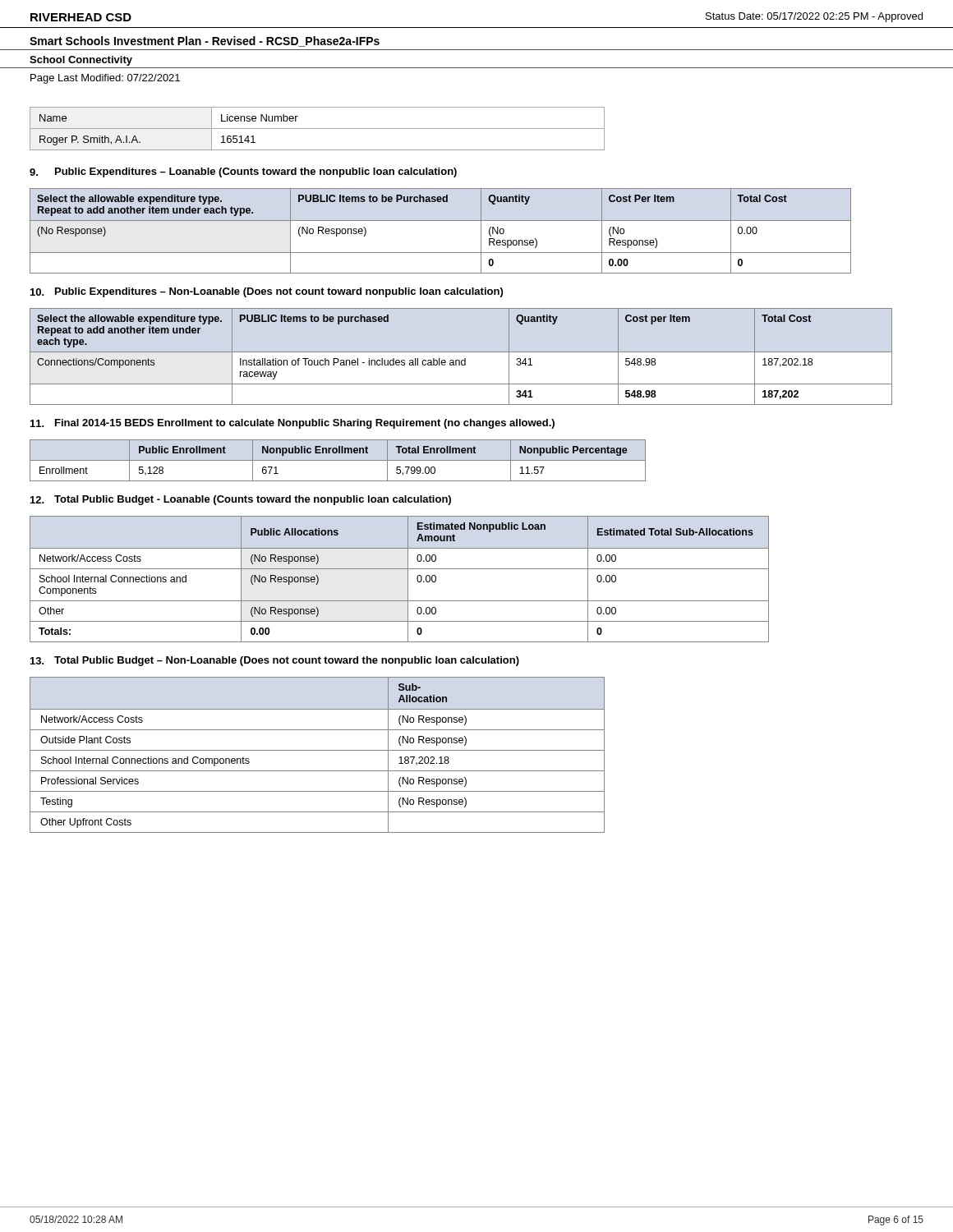Select the table that reads "Nonpublic Percentage"

[476, 460]
